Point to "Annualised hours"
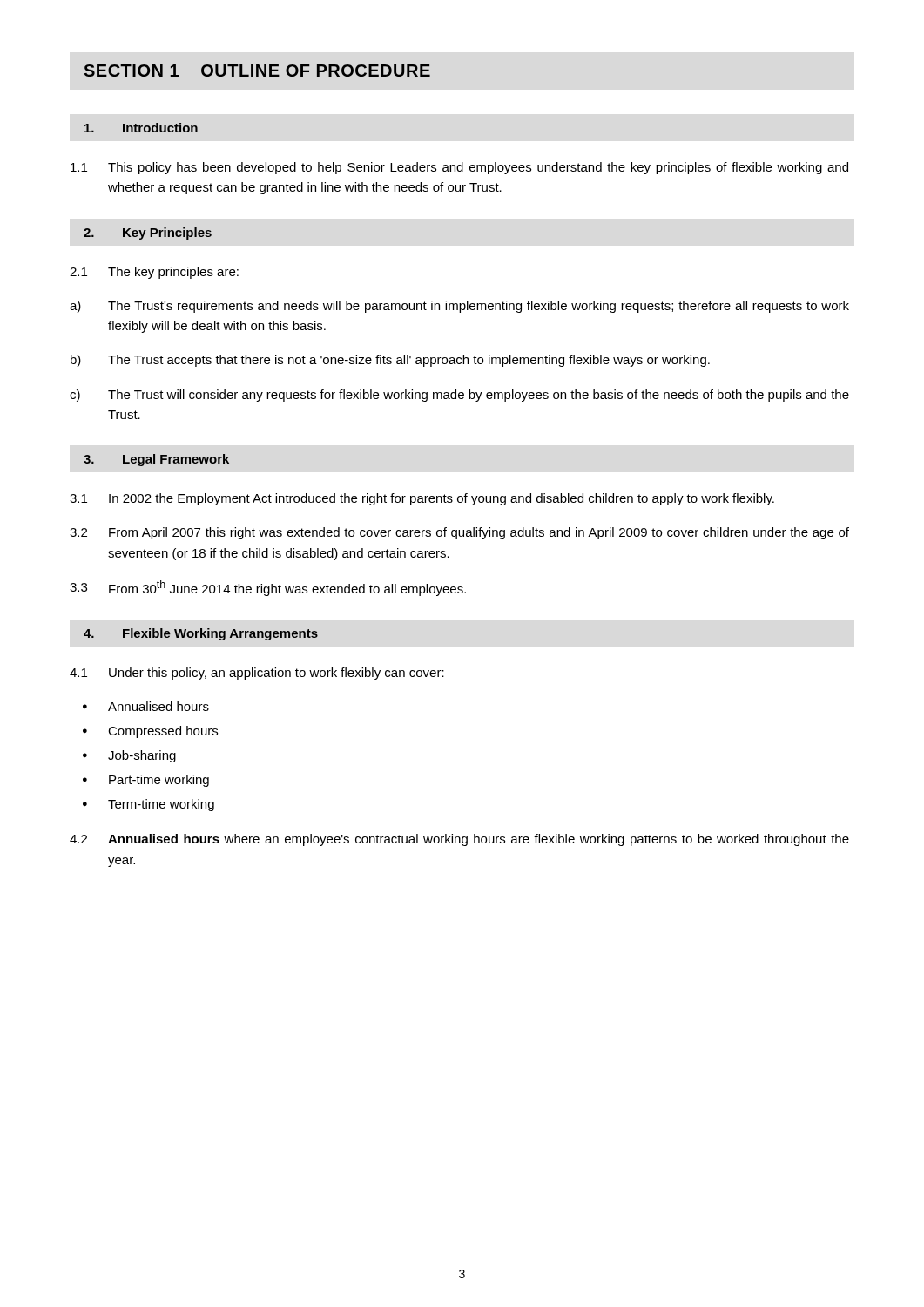Image resolution: width=924 pixels, height=1307 pixels. pyautogui.click(x=146, y=706)
